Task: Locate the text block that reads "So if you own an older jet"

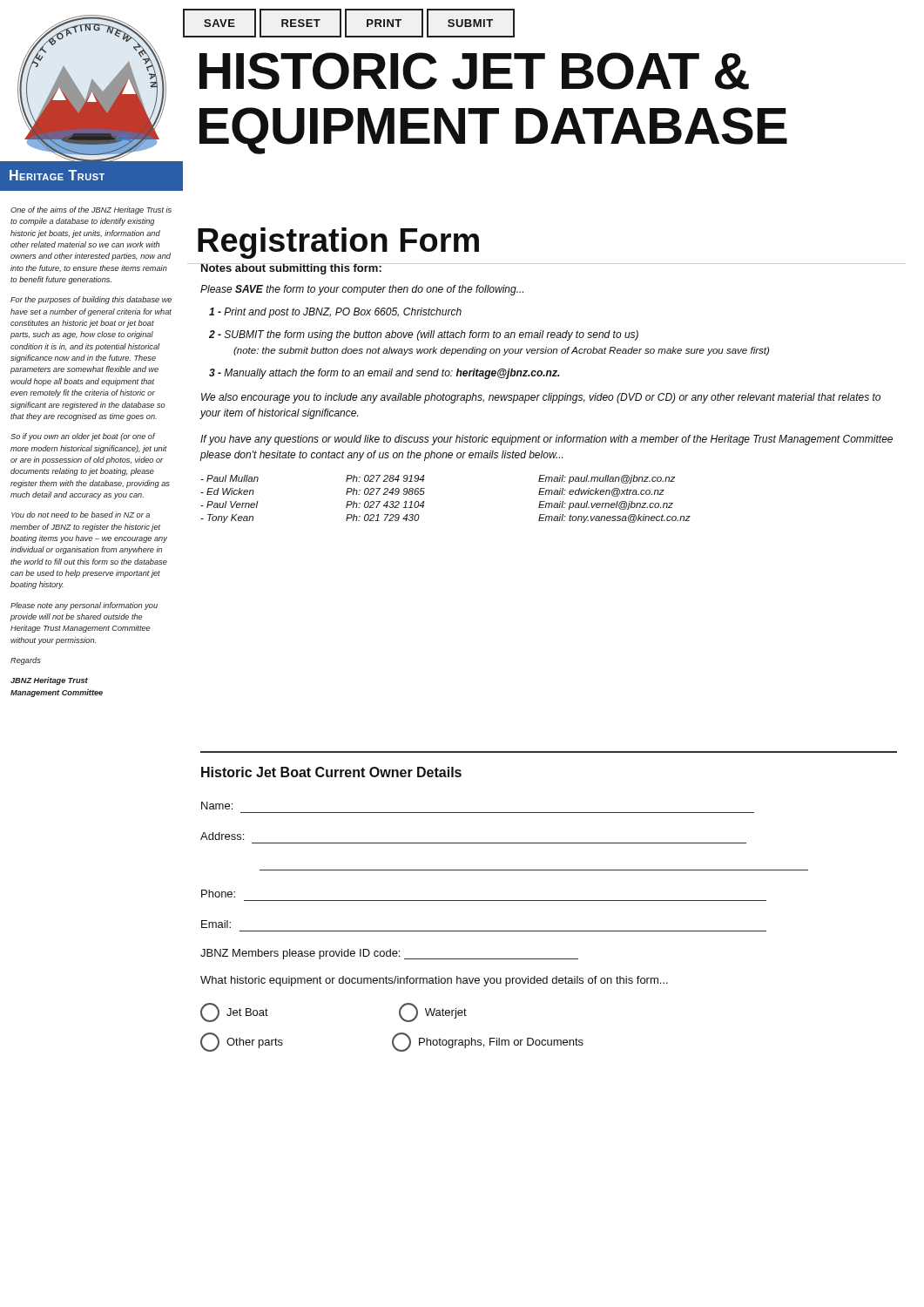Action: (90, 466)
